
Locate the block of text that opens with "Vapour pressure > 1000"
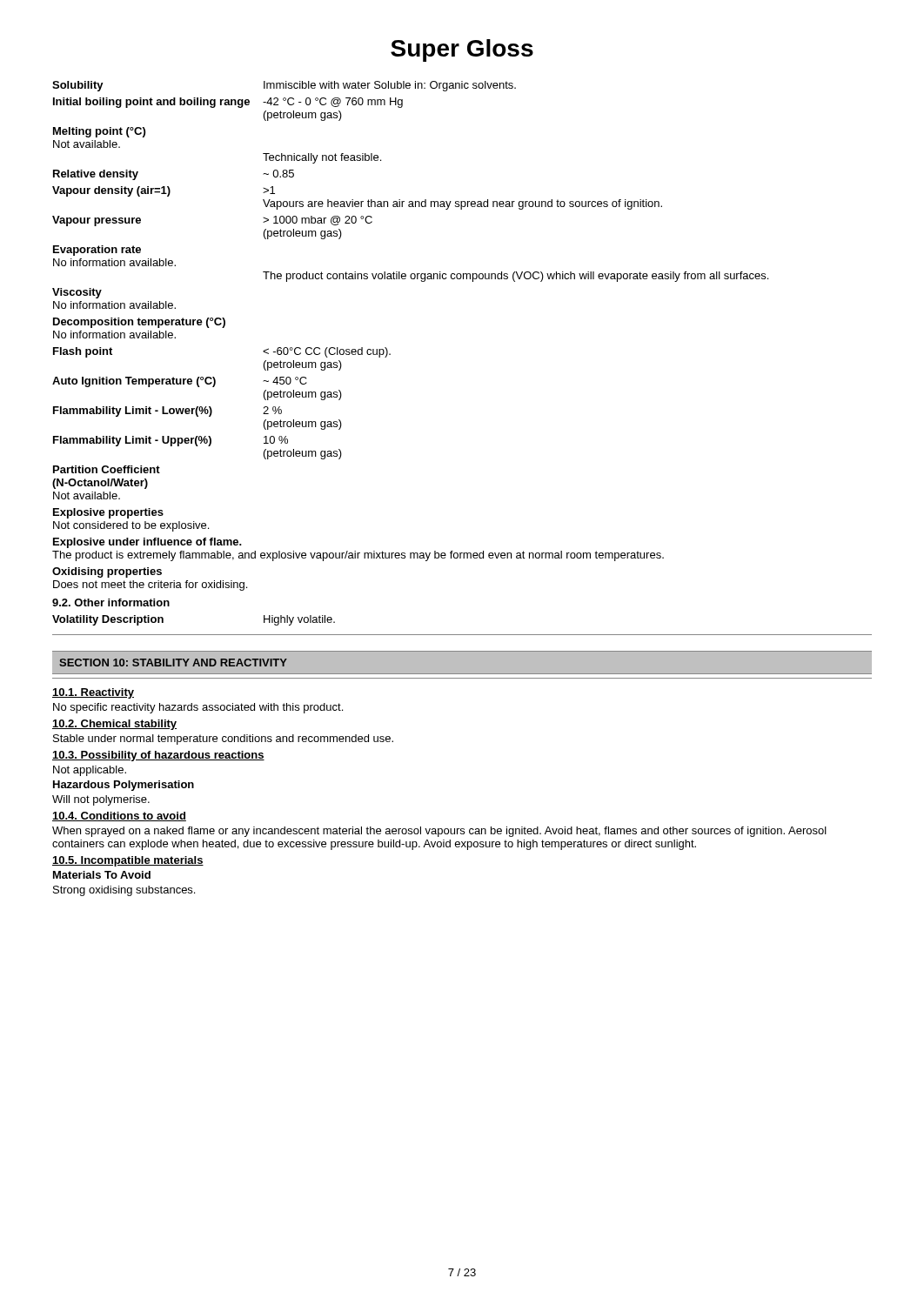[462, 220]
